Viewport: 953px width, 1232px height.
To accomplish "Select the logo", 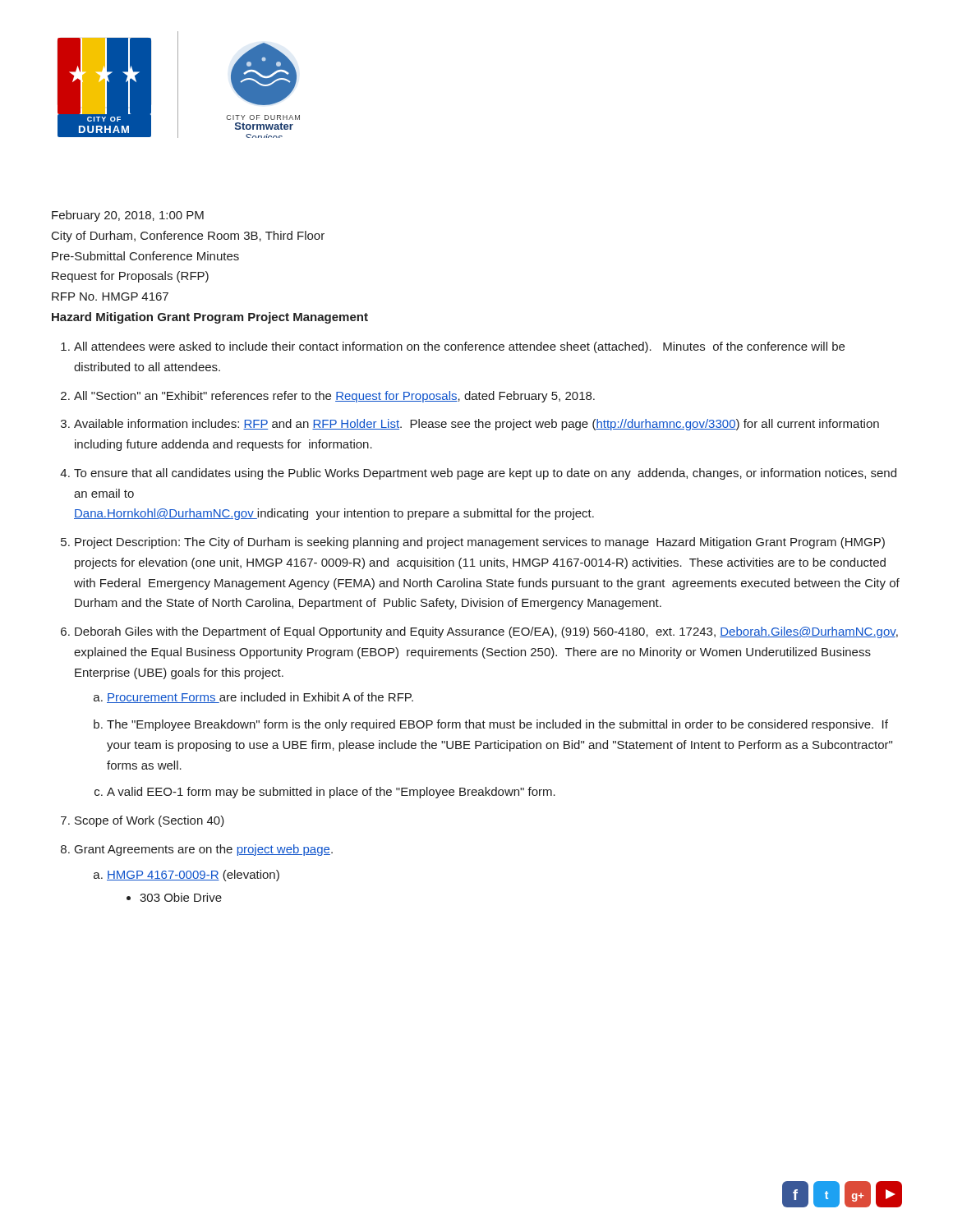I will click(190, 85).
